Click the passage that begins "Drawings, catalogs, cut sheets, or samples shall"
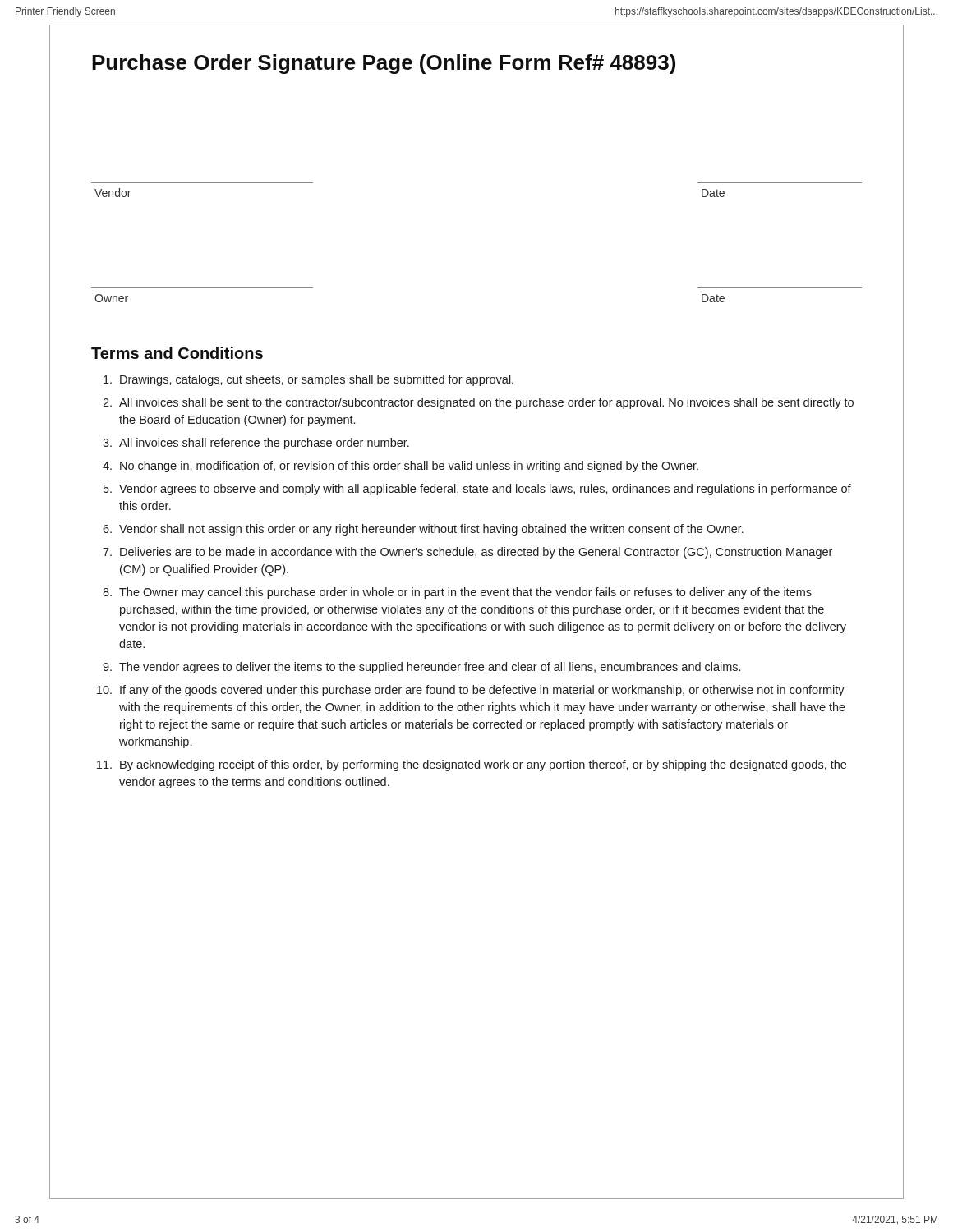The height and width of the screenshot is (1232, 953). tap(317, 379)
